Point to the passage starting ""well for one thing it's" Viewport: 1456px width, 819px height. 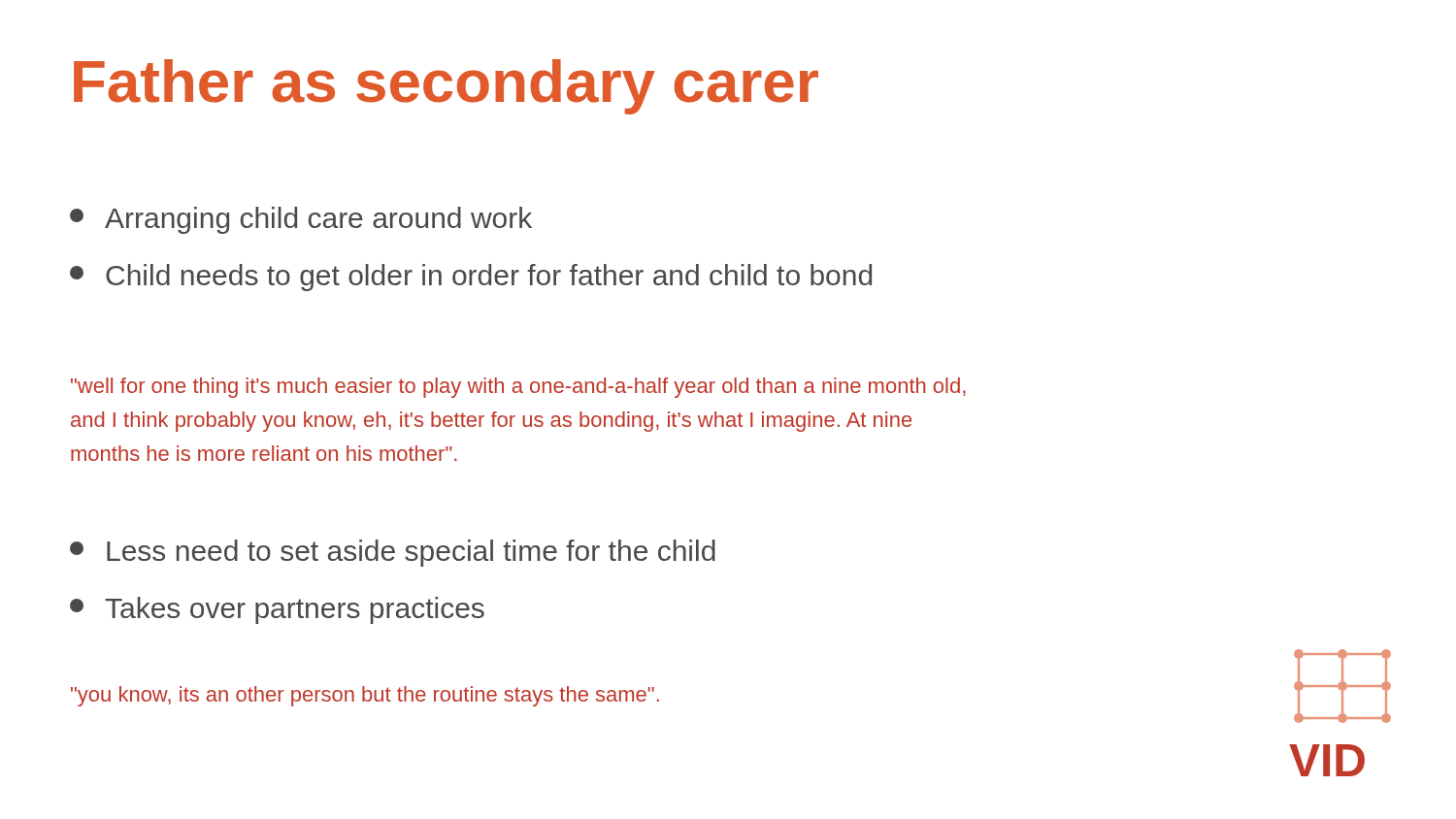pyautogui.click(x=518, y=420)
